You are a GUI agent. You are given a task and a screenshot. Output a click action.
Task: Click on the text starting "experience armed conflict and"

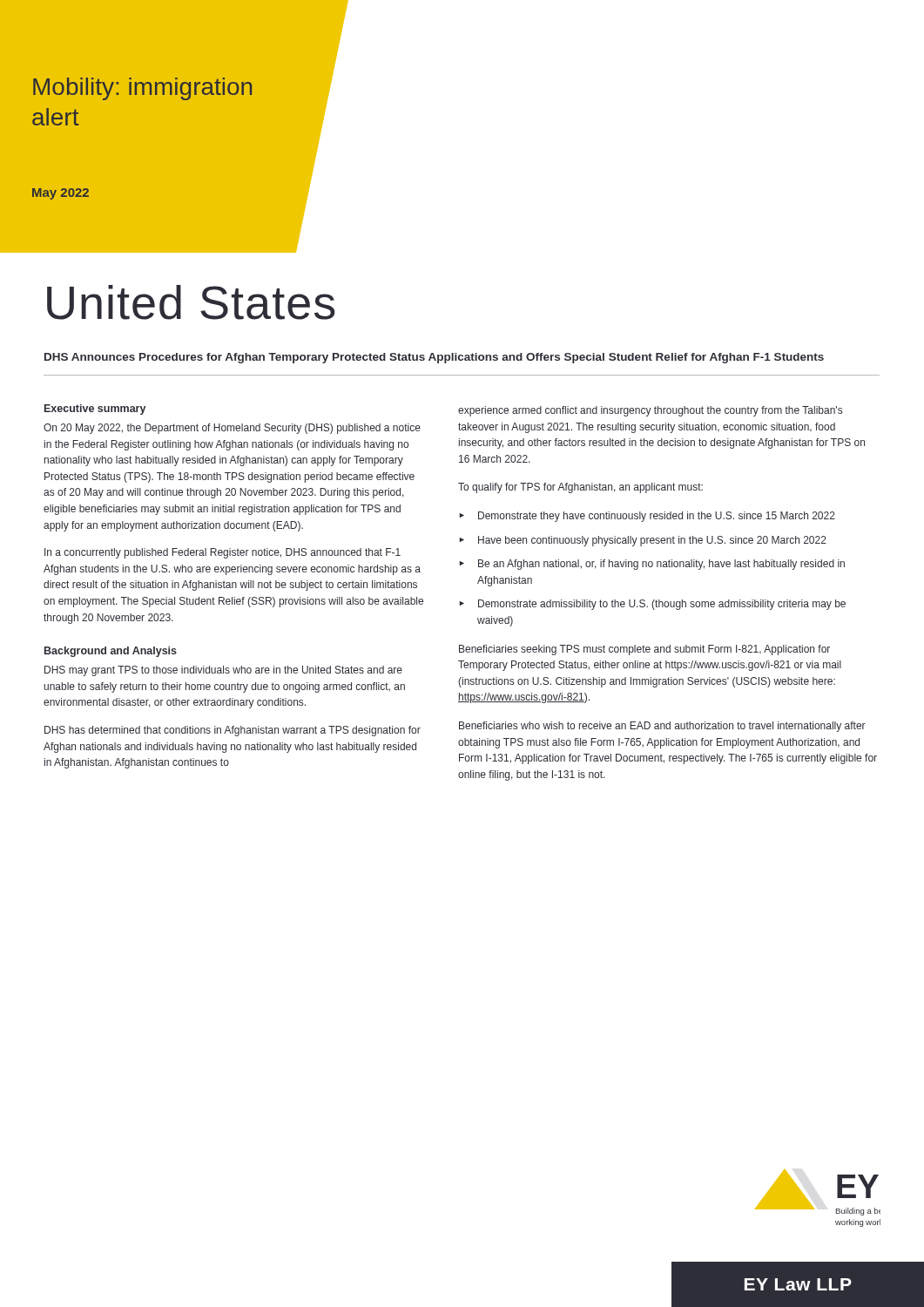[x=669, y=593]
